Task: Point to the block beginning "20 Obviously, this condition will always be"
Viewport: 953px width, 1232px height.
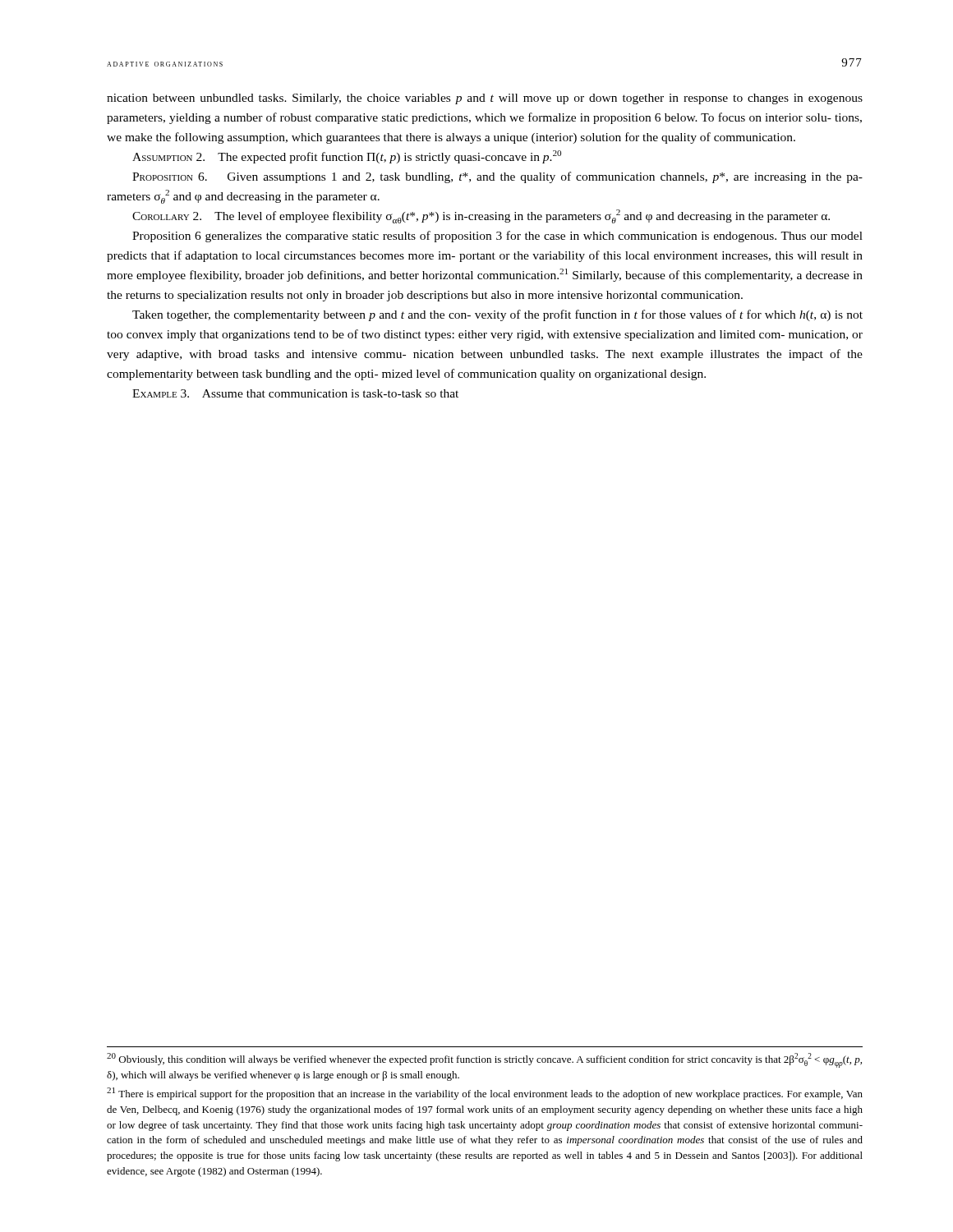Action: (x=485, y=1115)
